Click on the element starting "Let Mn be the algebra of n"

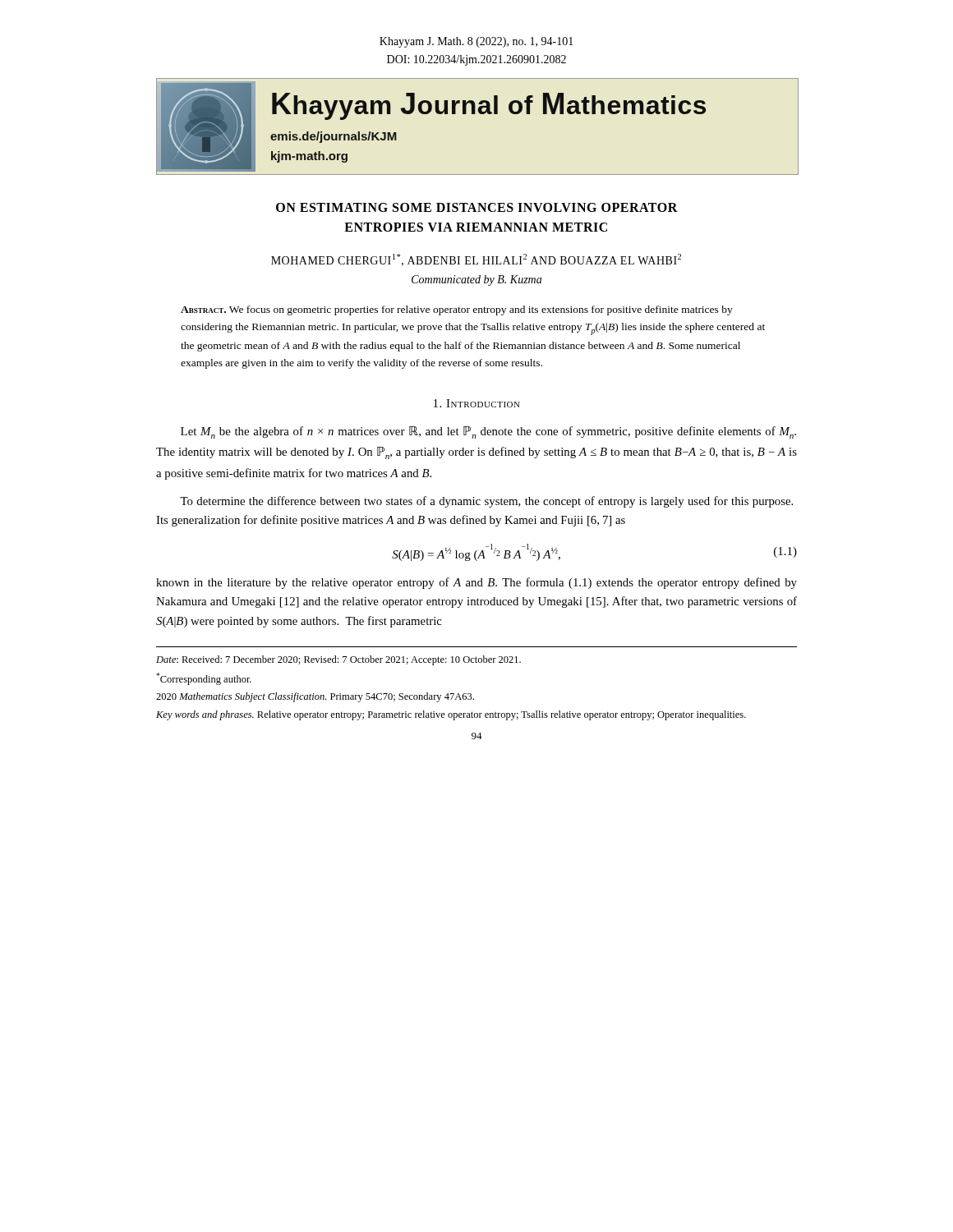pyautogui.click(x=476, y=452)
